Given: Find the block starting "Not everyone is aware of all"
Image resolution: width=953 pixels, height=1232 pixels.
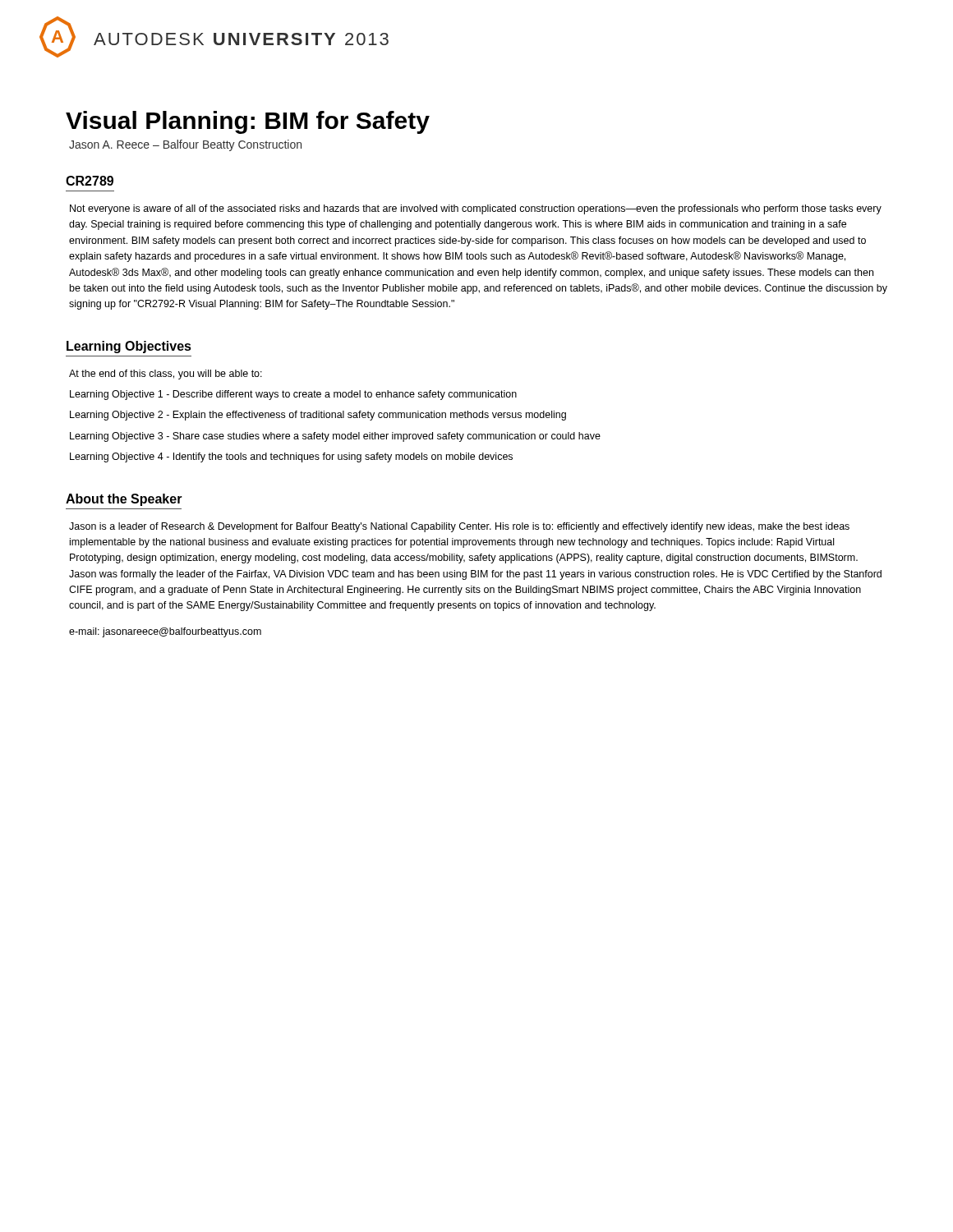Looking at the screenshot, I should [478, 256].
